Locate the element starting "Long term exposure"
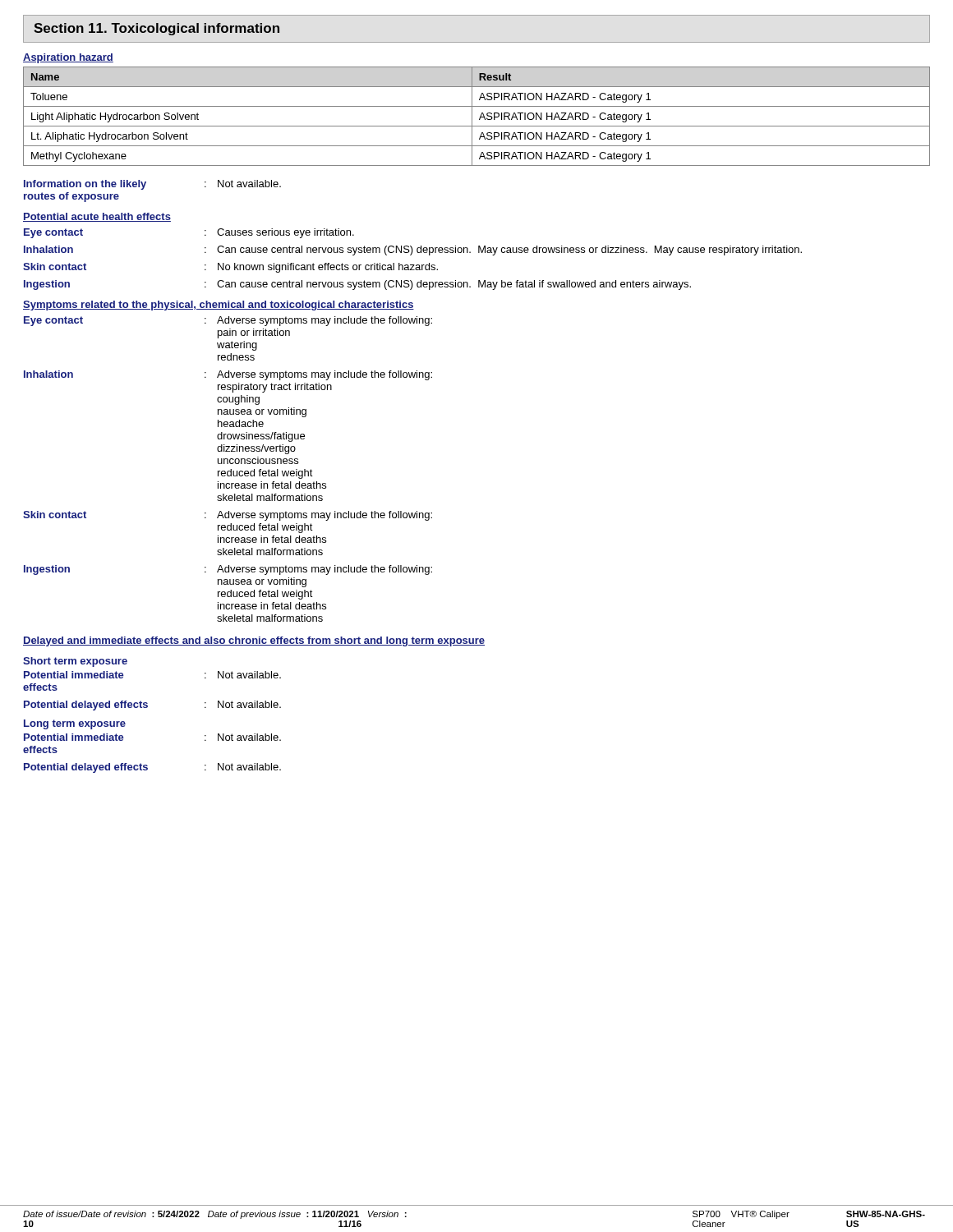Image resolution: width=953 pixels, height=1232 pixels. (x=74, y=723)
